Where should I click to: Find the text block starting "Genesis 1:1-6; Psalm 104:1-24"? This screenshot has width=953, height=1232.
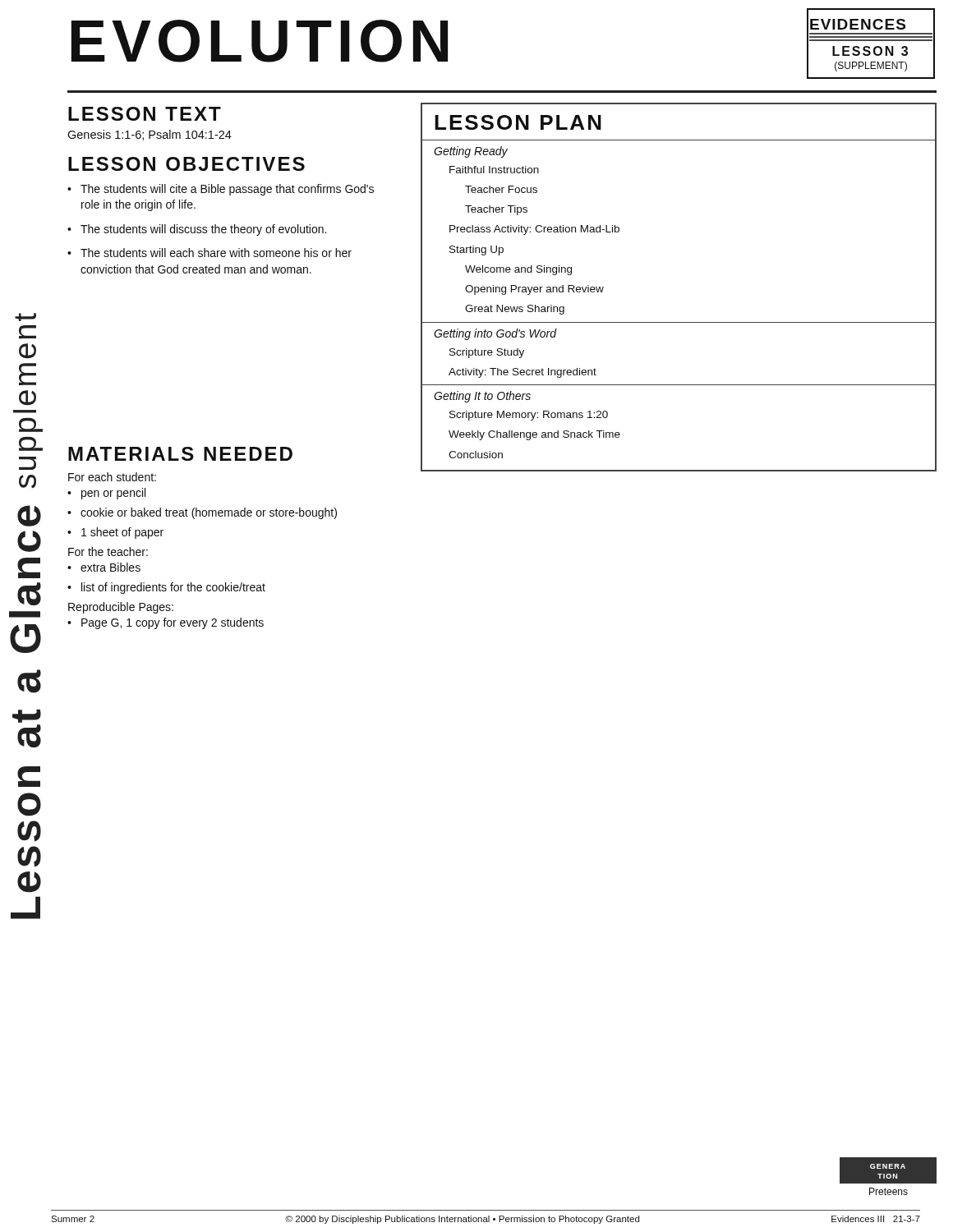(x=149, y=135)
